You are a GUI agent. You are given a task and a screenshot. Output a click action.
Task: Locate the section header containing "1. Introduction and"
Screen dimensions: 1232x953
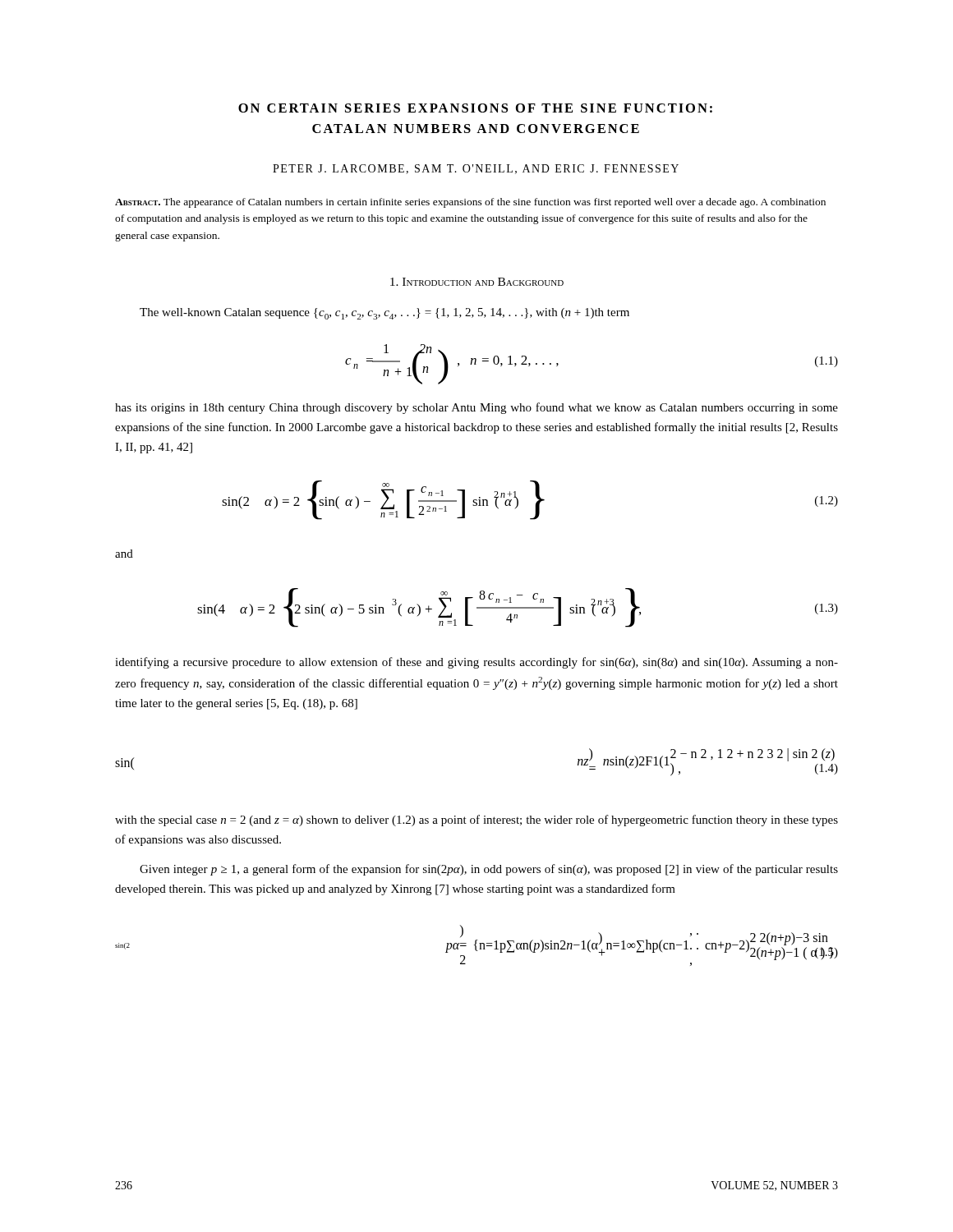tap(476, 282)
